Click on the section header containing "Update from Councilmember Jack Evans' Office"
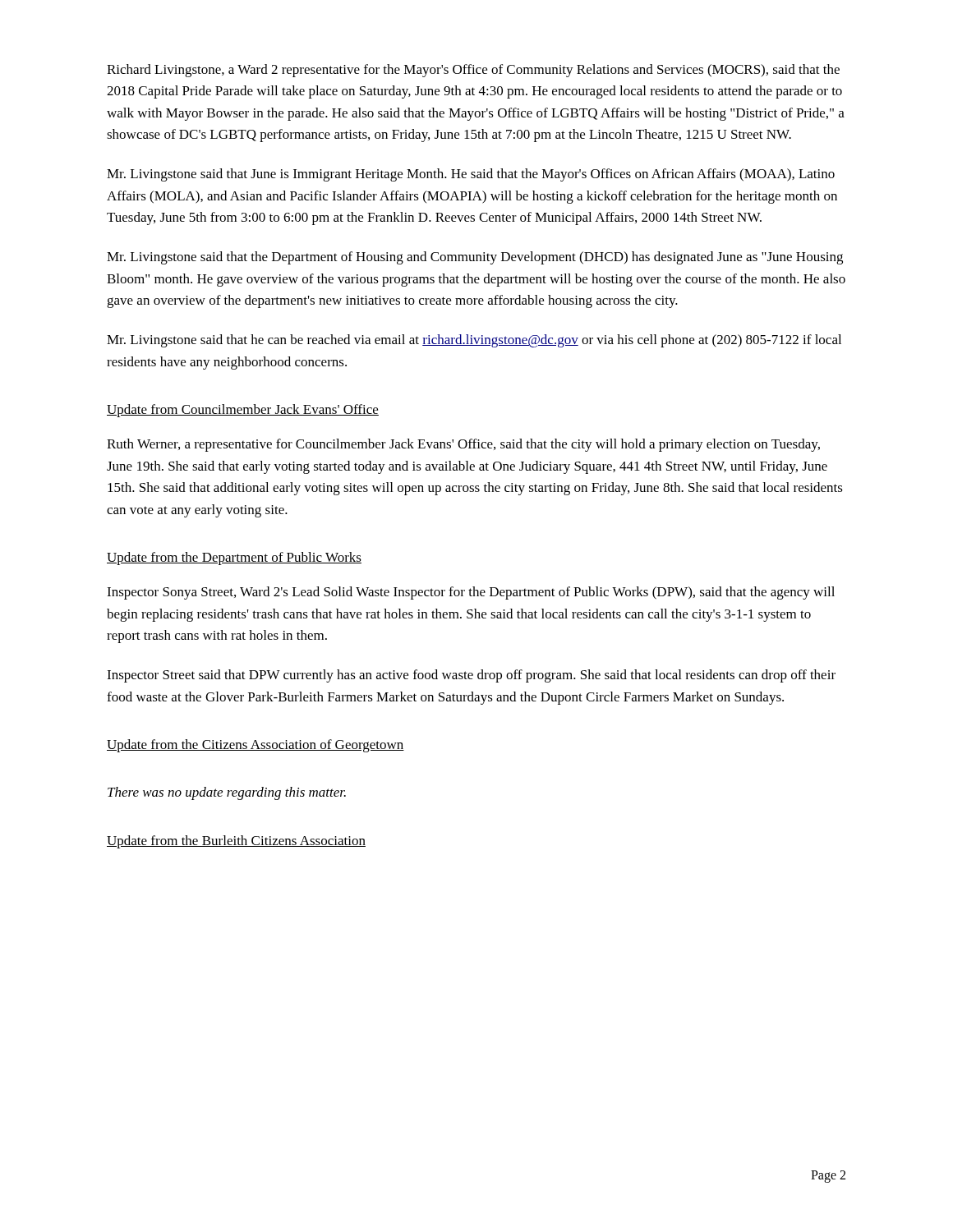953x1232 pixels. click(x=243, y=410)
